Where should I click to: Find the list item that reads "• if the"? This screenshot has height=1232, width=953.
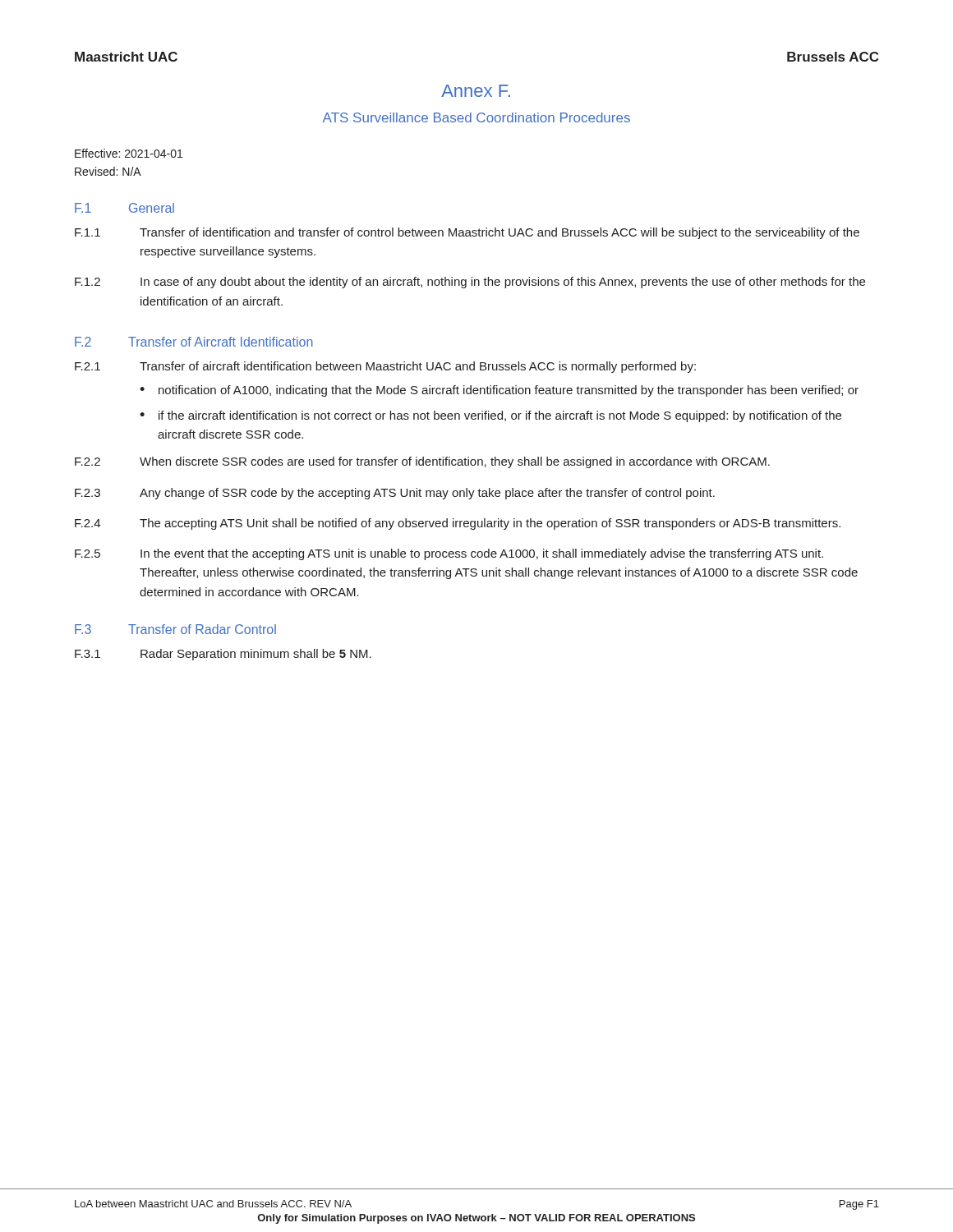pyautogui.click(x=509, y=425)
